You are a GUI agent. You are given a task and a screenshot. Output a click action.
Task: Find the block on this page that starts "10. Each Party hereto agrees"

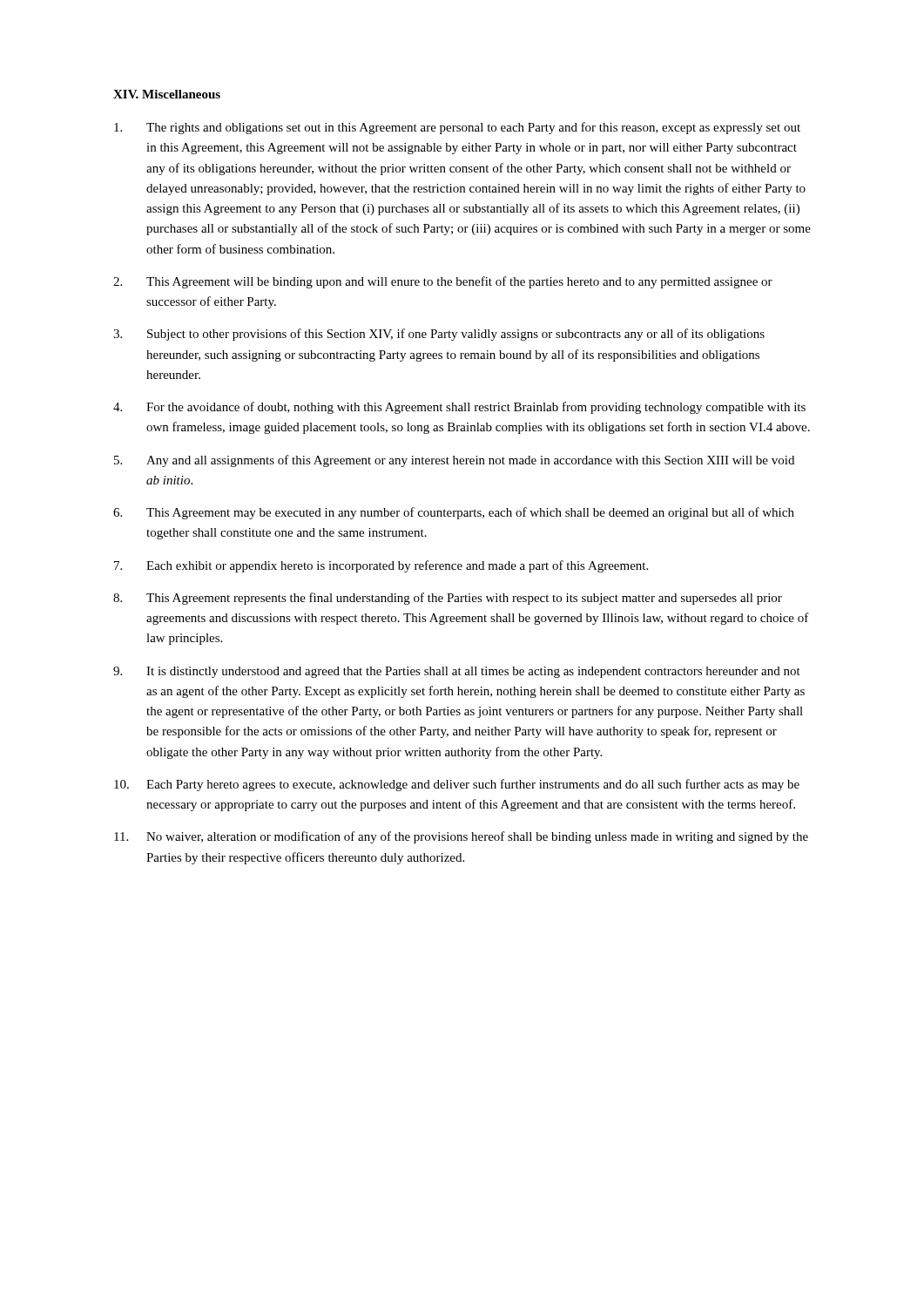click(x=462, y=795)
